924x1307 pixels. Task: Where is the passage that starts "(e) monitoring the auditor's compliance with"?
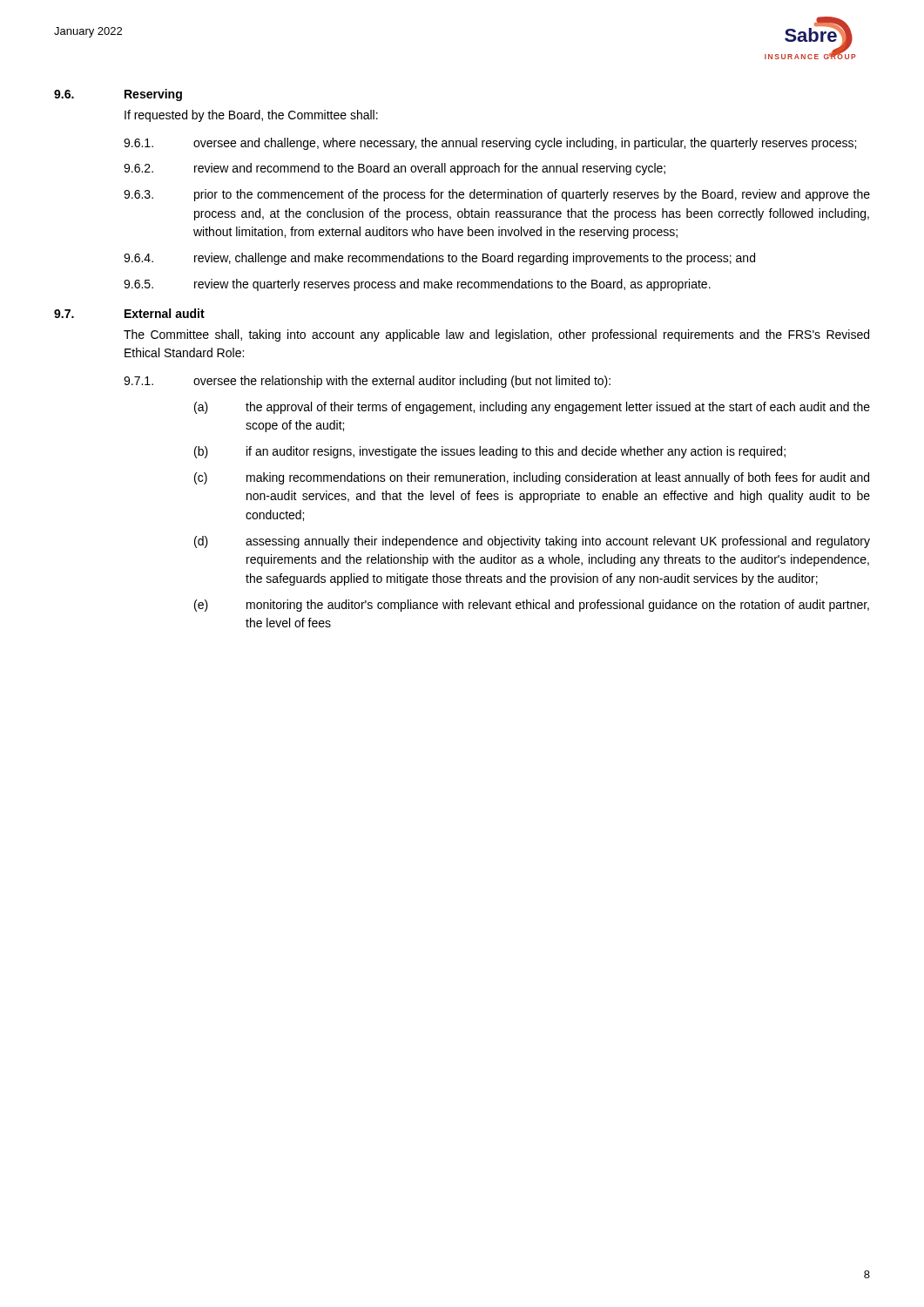pyautogui.click(x=532, y=615)
